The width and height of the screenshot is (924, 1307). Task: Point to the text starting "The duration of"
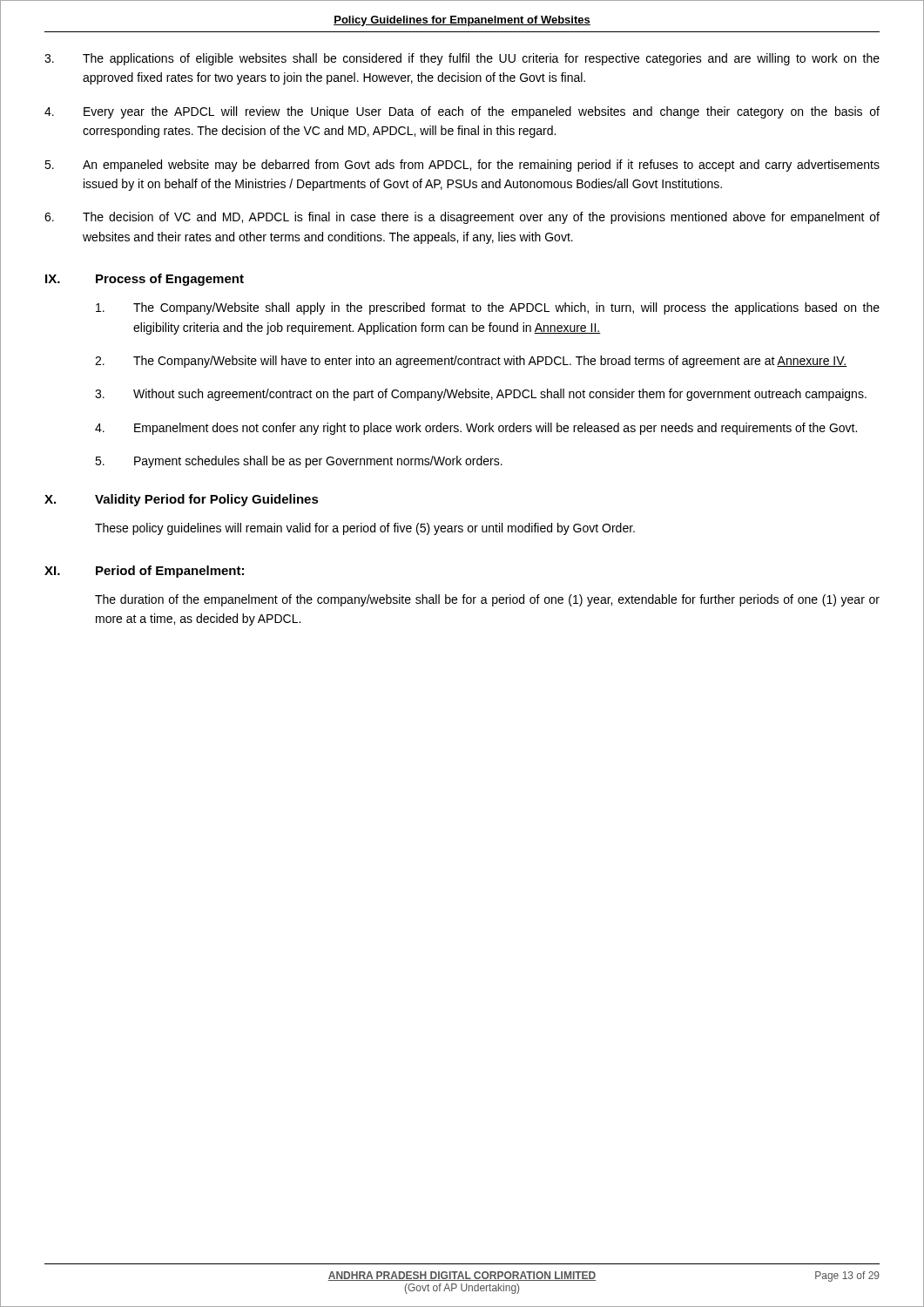coord(487,609)
